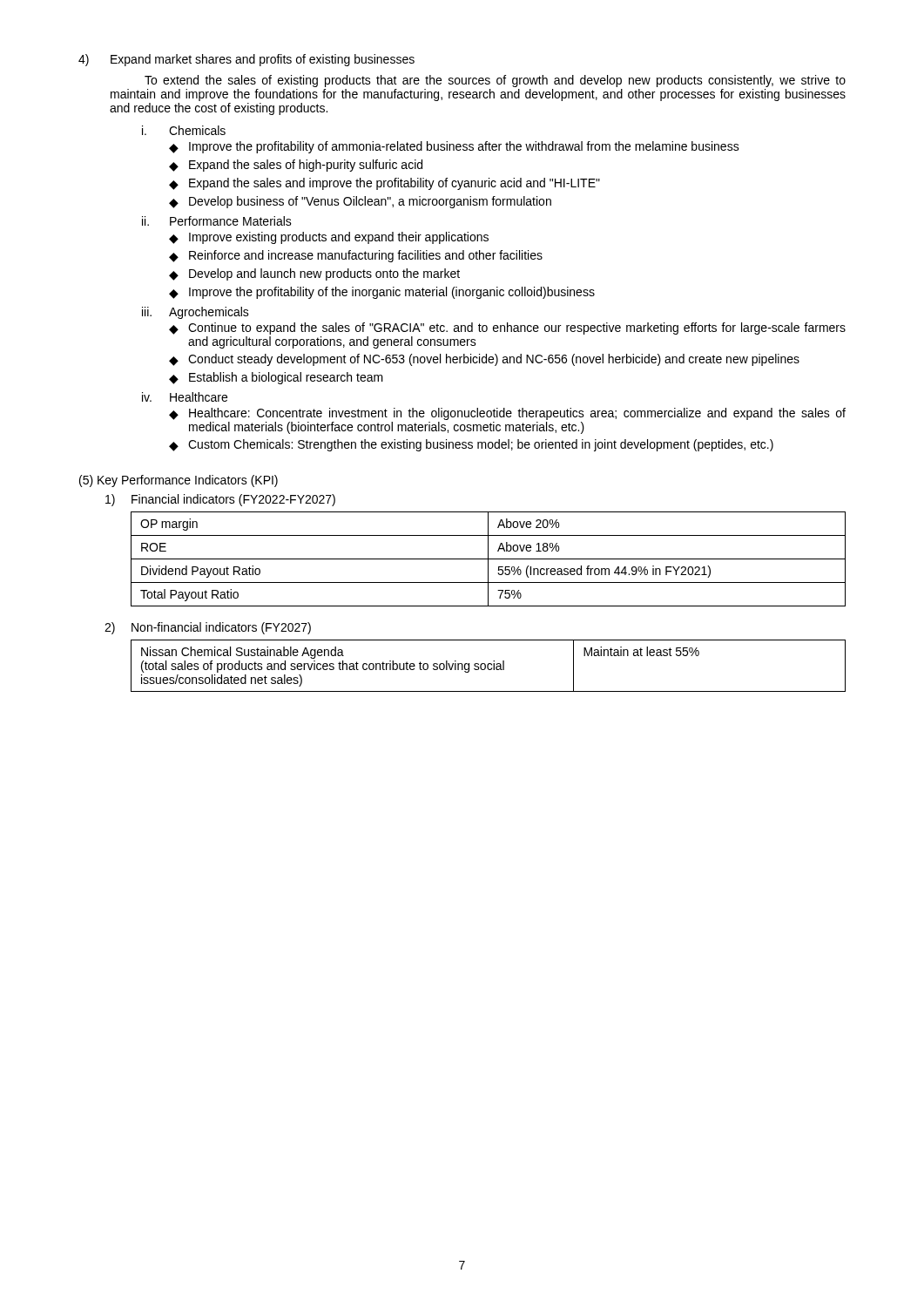Viewport: 924px width, 1307px height.
Task: Find the list item that reads "◆ Develop and"
Action: point(314,274)
